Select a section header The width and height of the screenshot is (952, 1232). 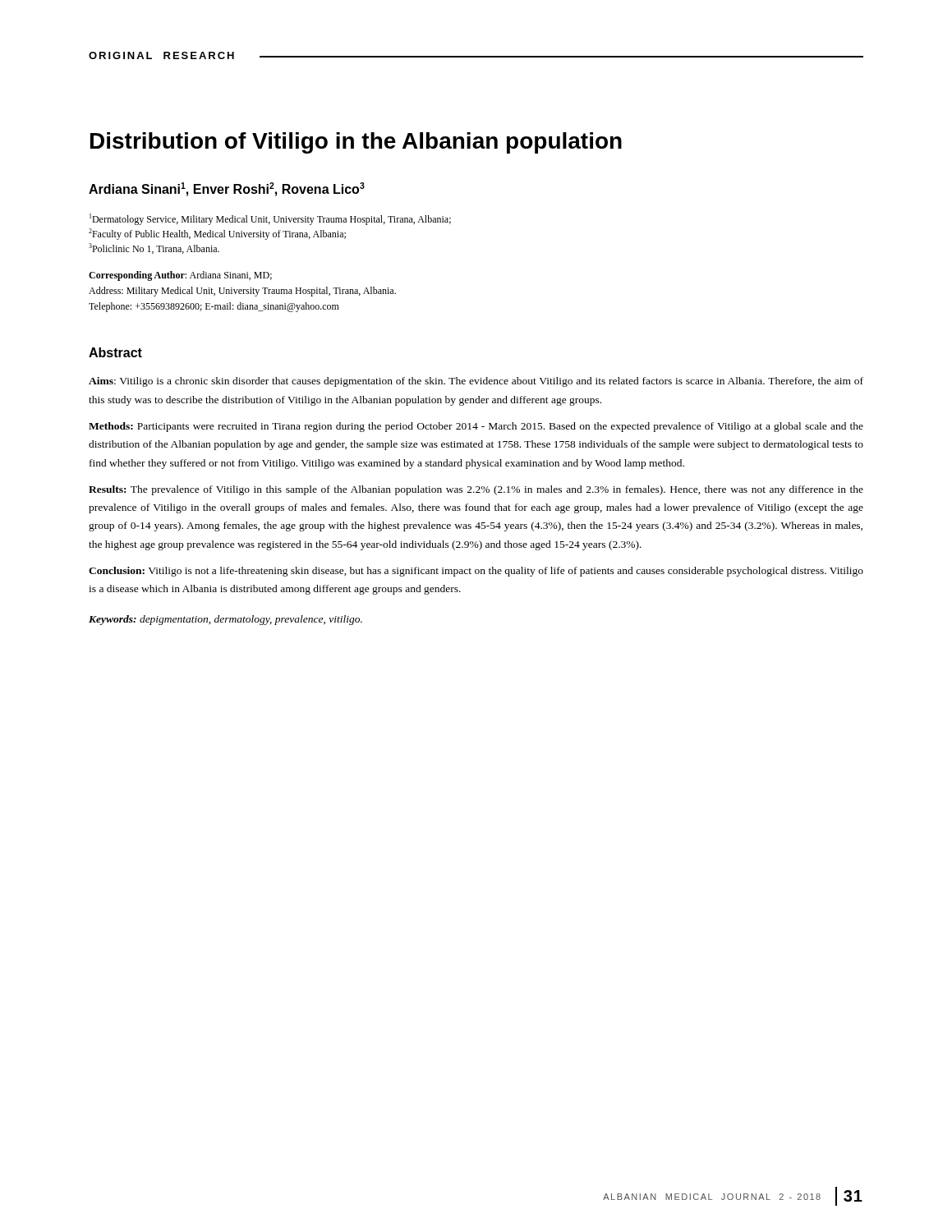(x=115, y=353)
